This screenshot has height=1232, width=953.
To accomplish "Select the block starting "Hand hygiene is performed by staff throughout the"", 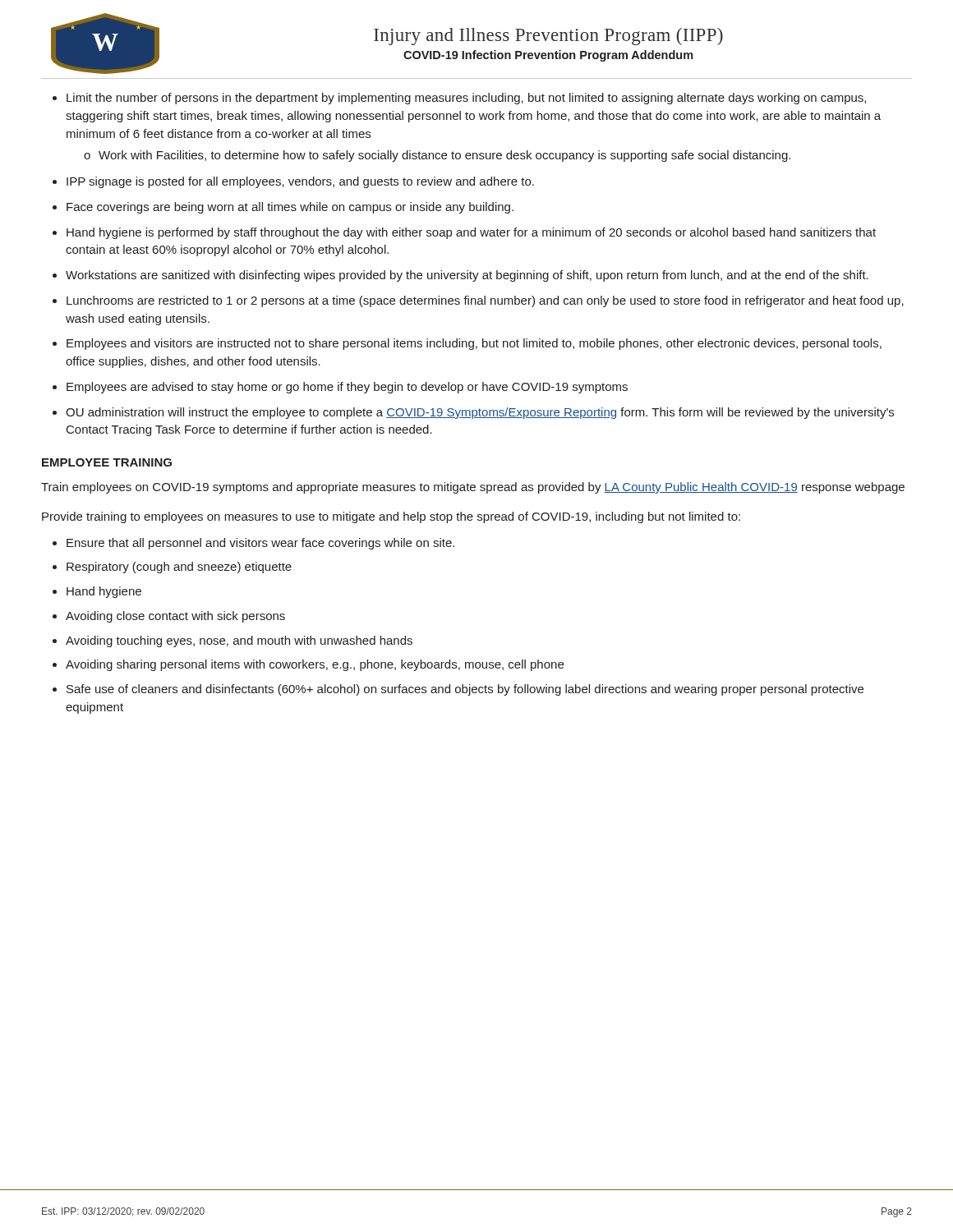I will tap(489, 241).
